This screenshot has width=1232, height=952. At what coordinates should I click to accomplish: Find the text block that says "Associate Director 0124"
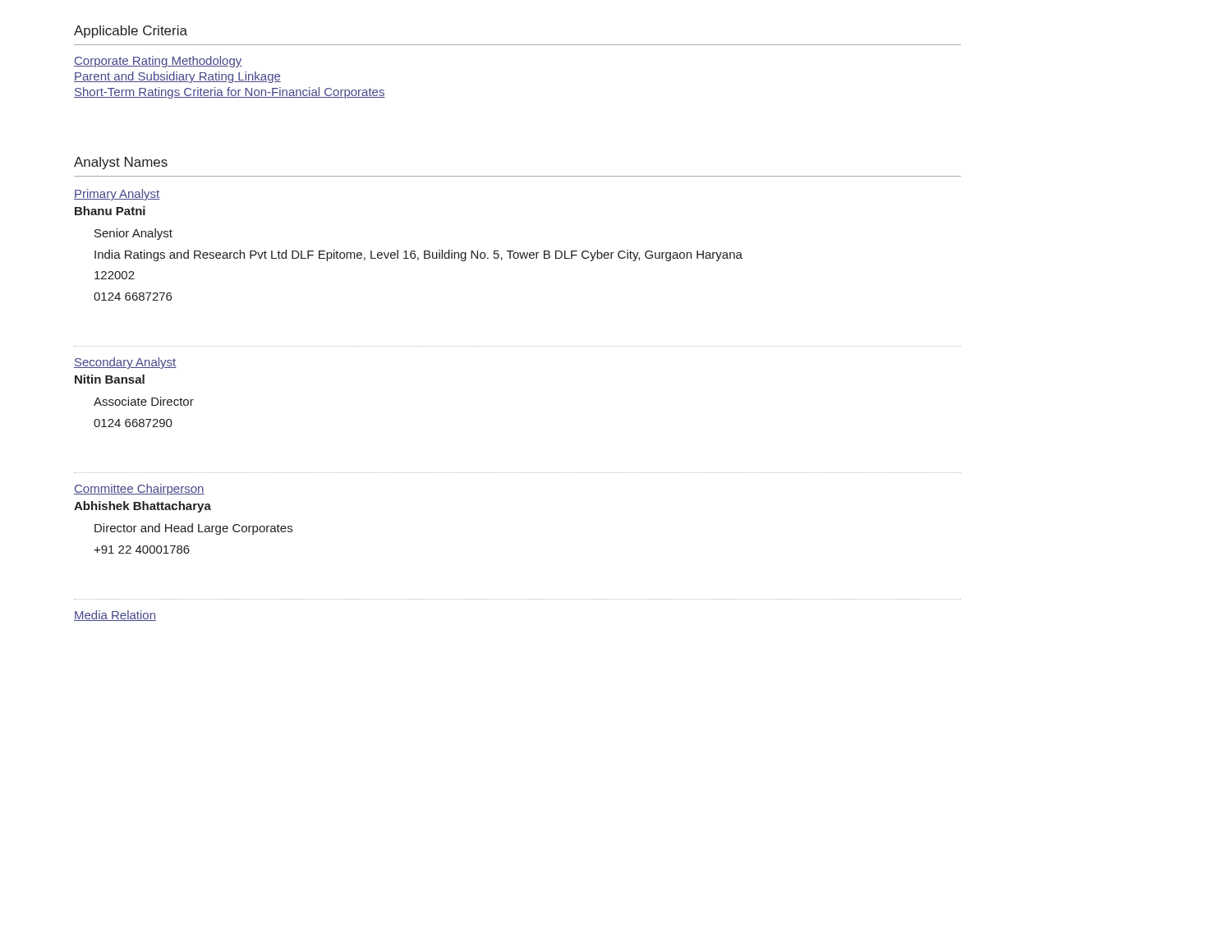(144, 412)
